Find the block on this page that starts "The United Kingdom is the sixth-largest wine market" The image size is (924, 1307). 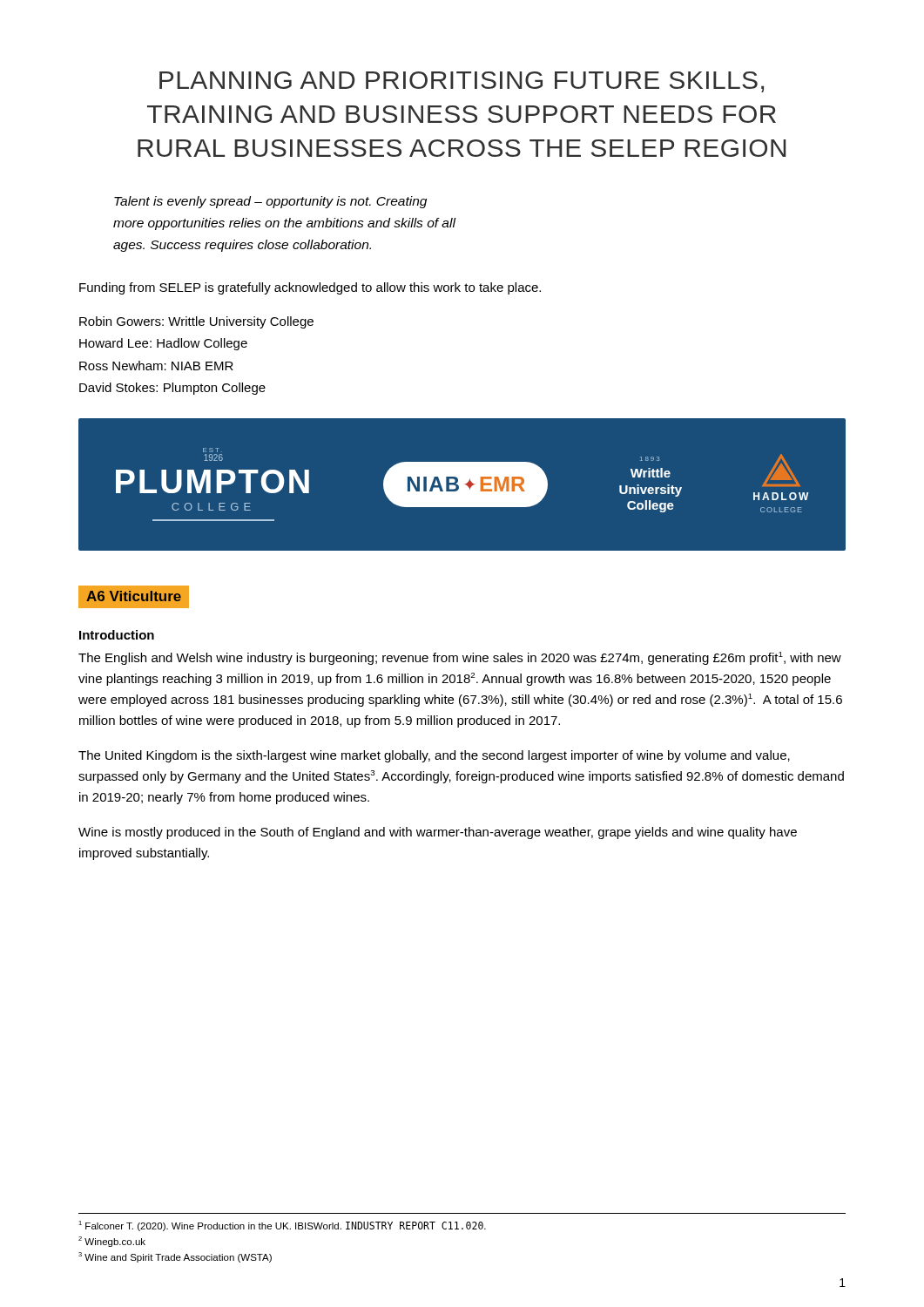(461, 776)
